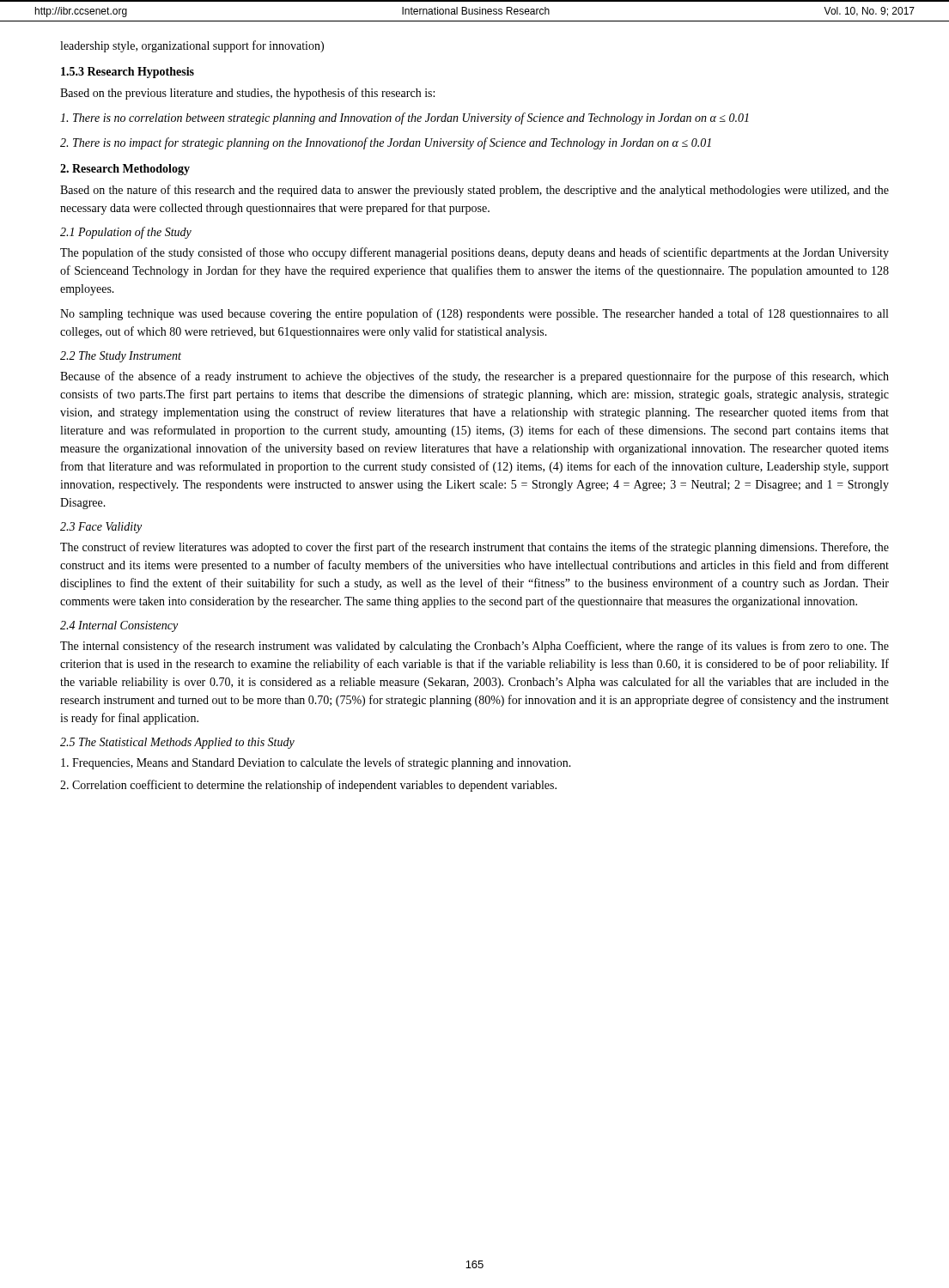Viewport: 949px width, 1288px height.
Task: Point to "2.2 The Study Instrument"
Action: click(x=121, y=356)
